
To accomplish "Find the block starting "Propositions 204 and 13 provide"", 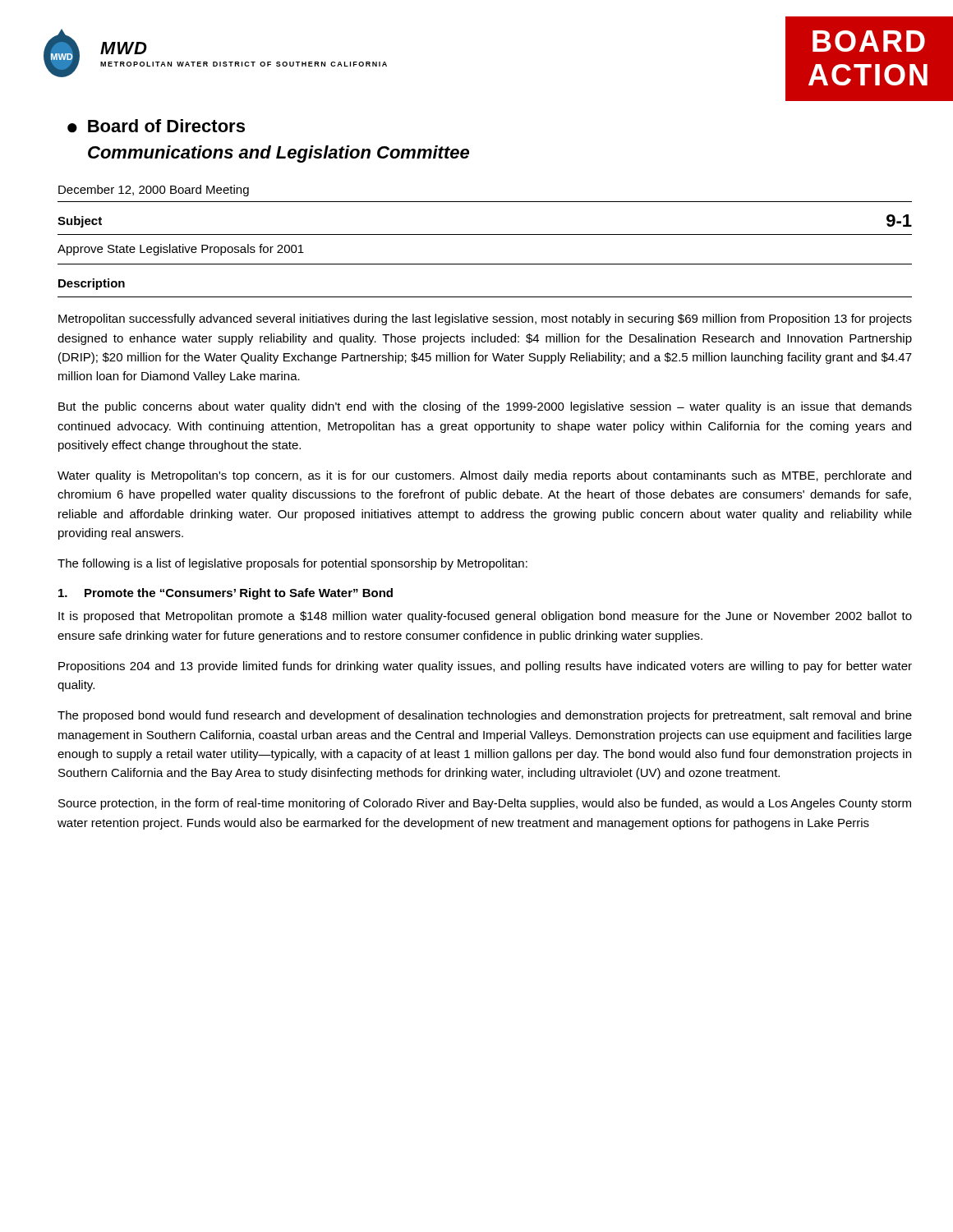I will pos(485,675).
